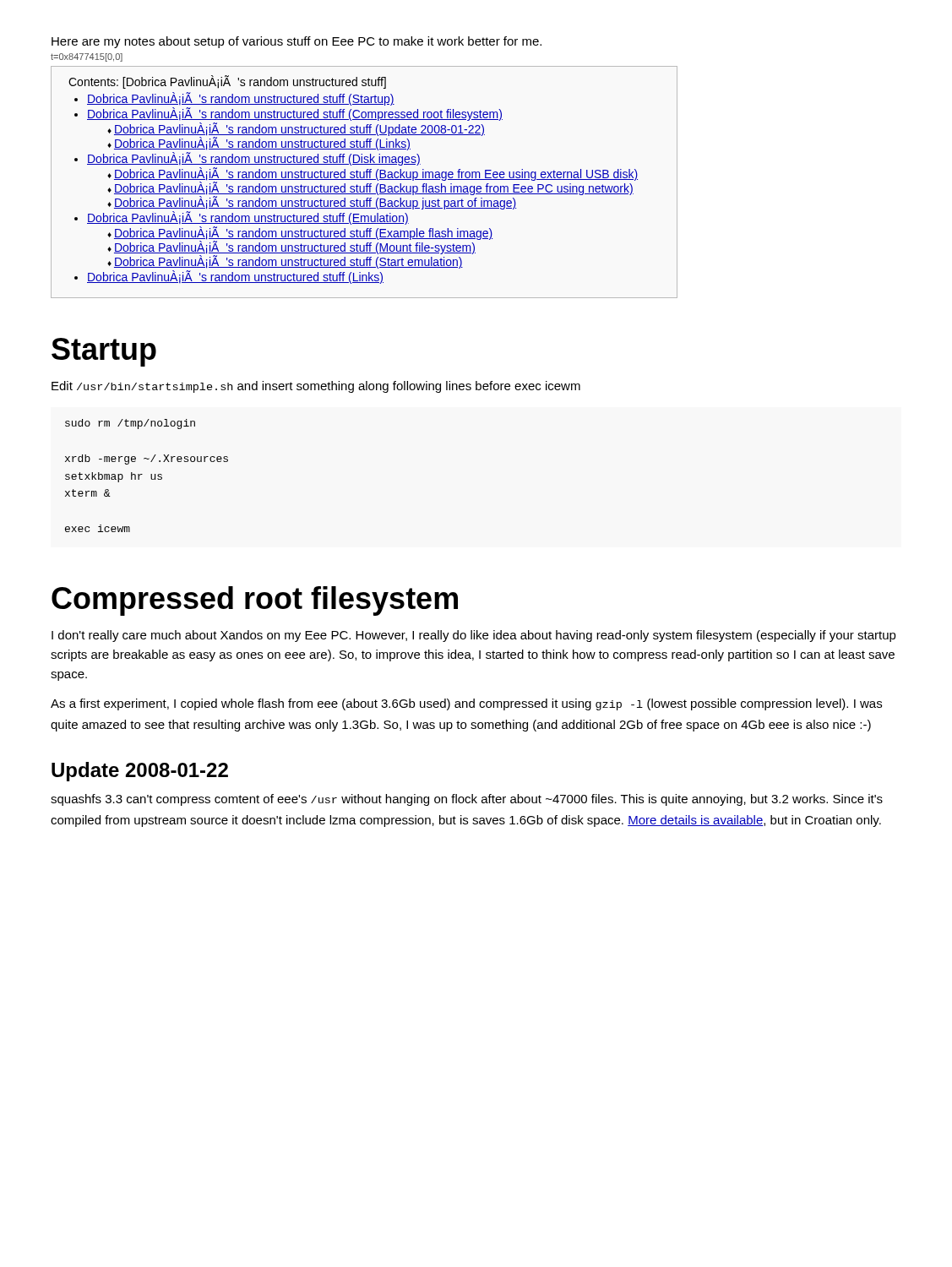Find the block starting "Compressed root filesystem"

click(255, 601)
